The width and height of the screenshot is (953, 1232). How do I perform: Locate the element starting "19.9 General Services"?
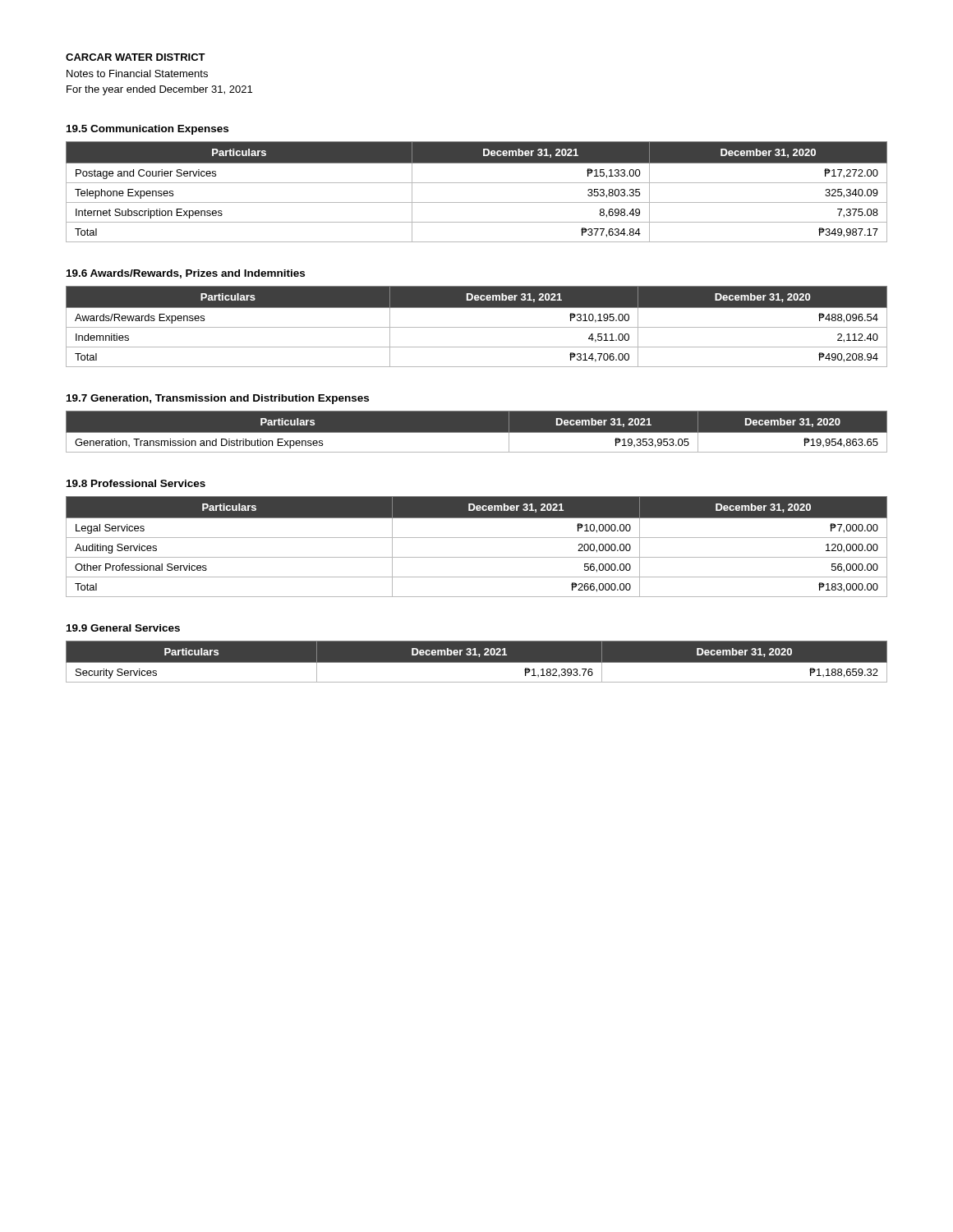pyautogui.click(x=123, y=627)
